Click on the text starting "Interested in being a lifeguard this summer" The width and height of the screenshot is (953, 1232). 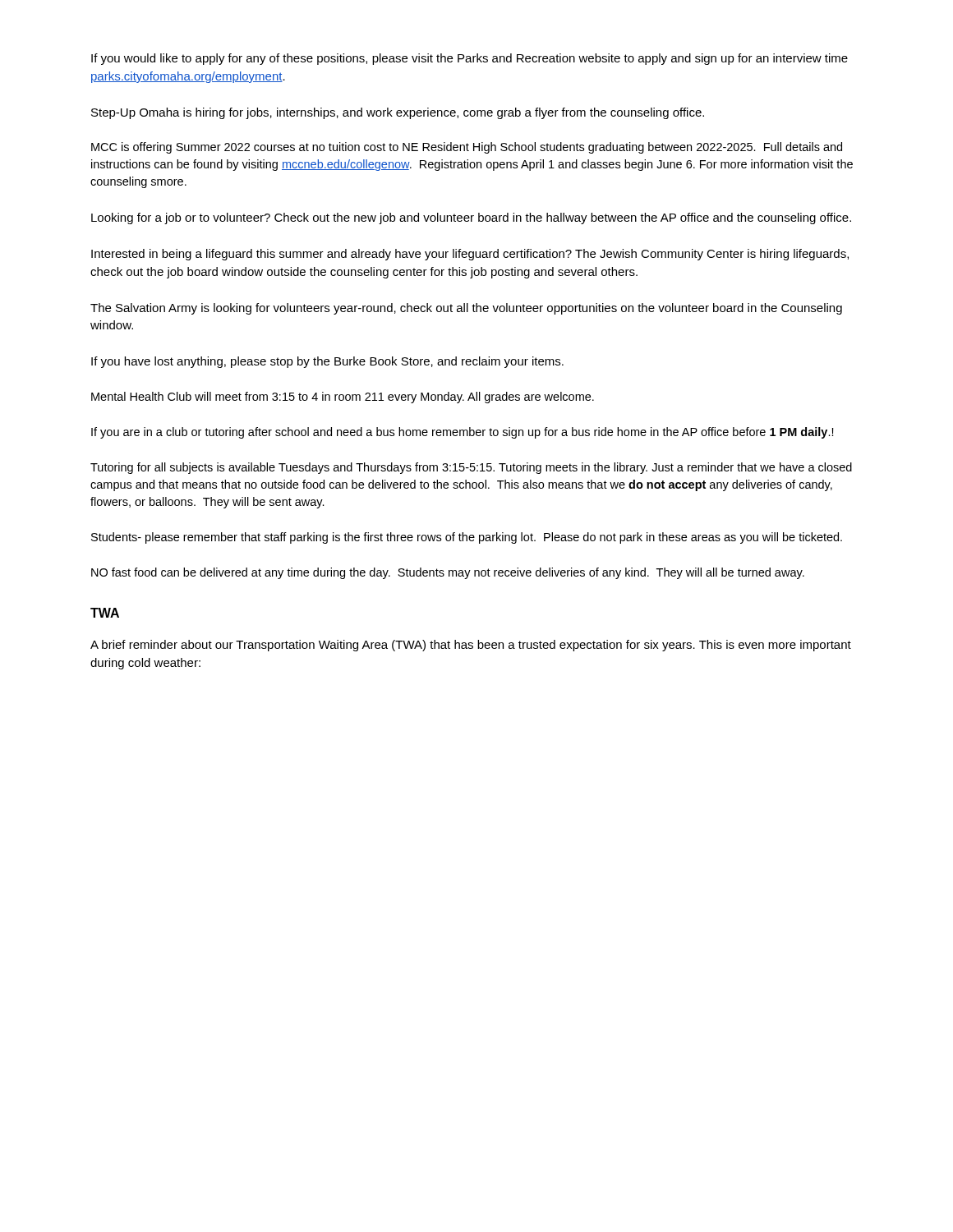(x=470, y=262)
